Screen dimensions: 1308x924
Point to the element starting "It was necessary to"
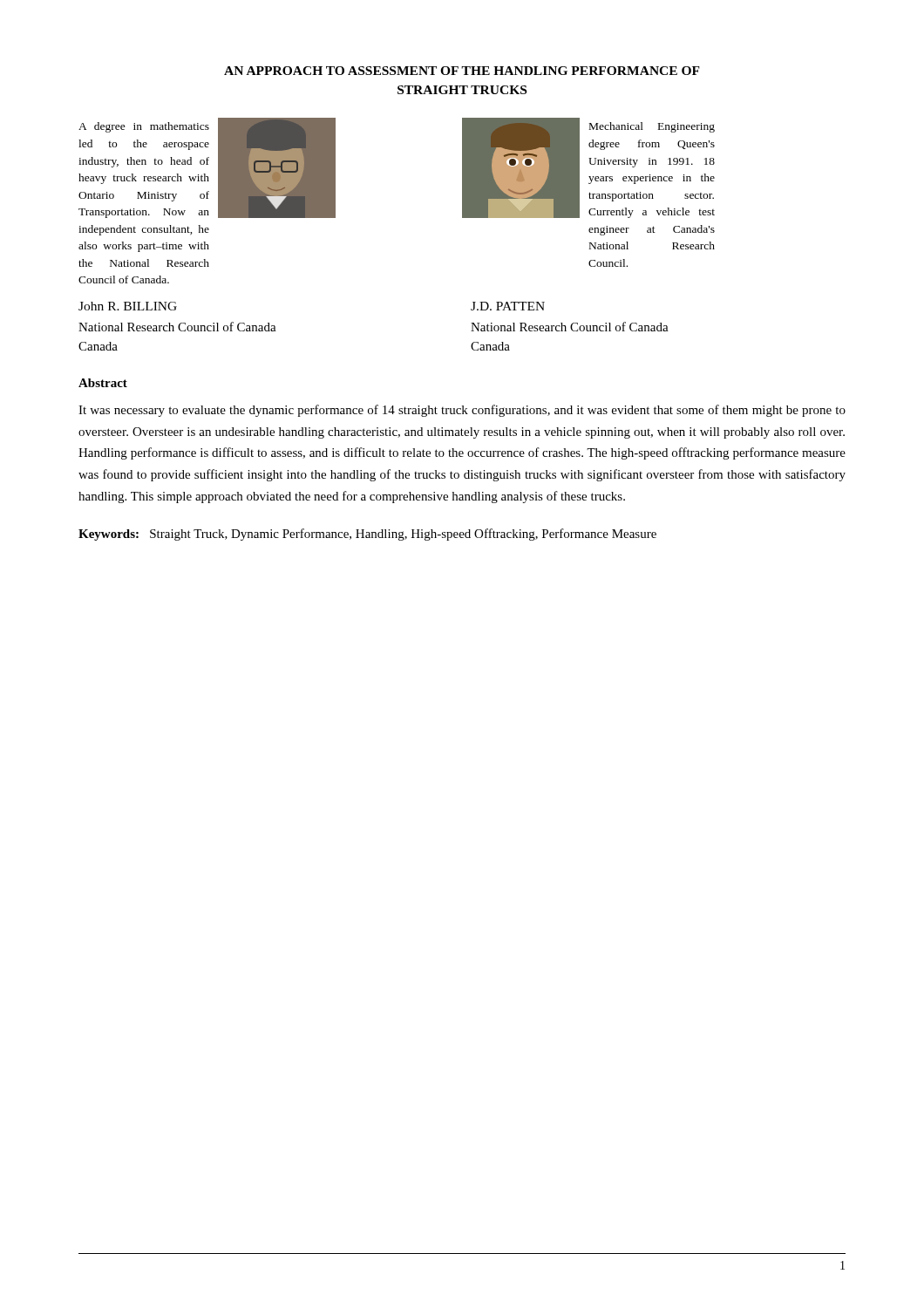[462, 453]
